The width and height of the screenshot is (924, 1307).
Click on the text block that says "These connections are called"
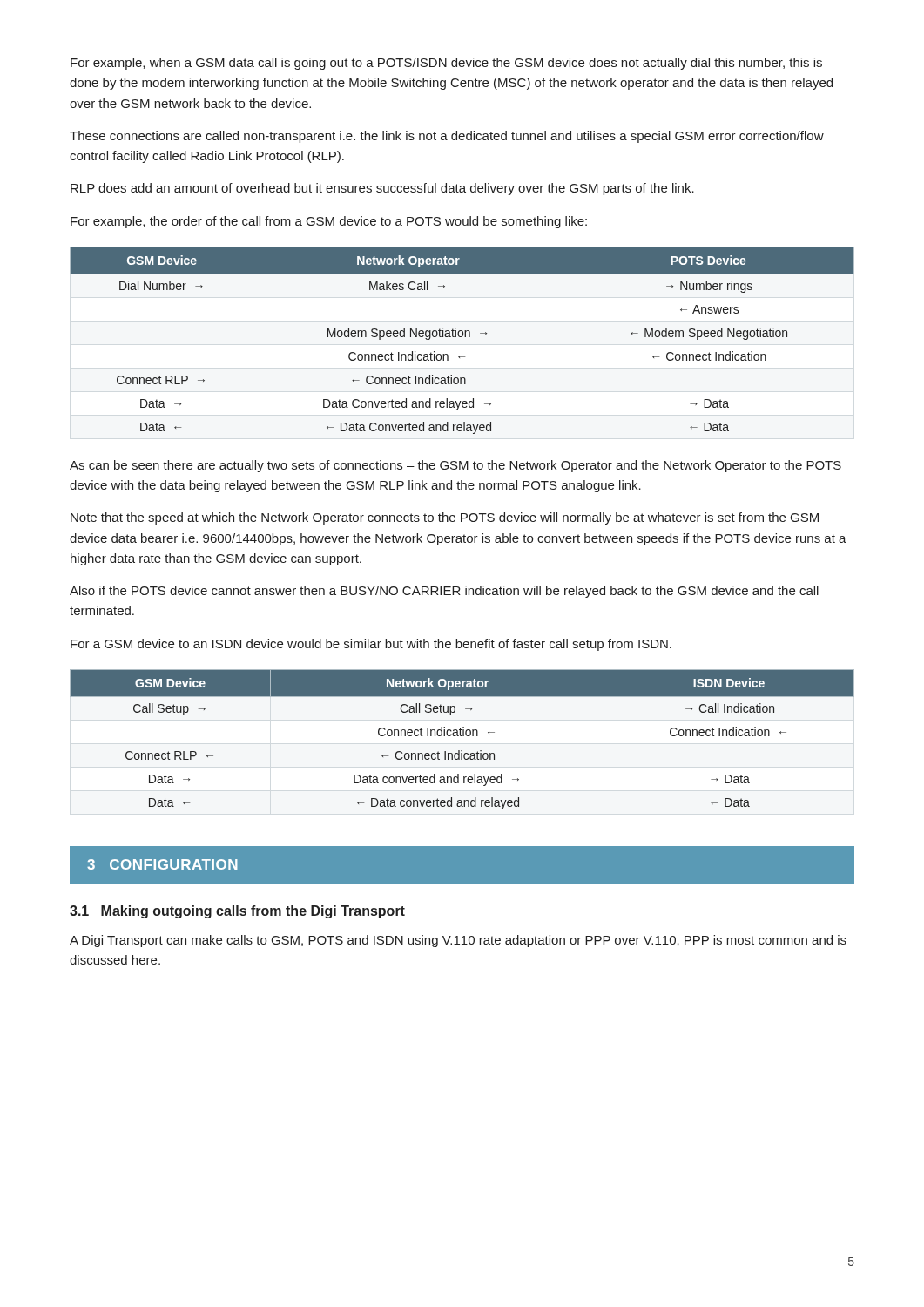[x=447, y=145]
